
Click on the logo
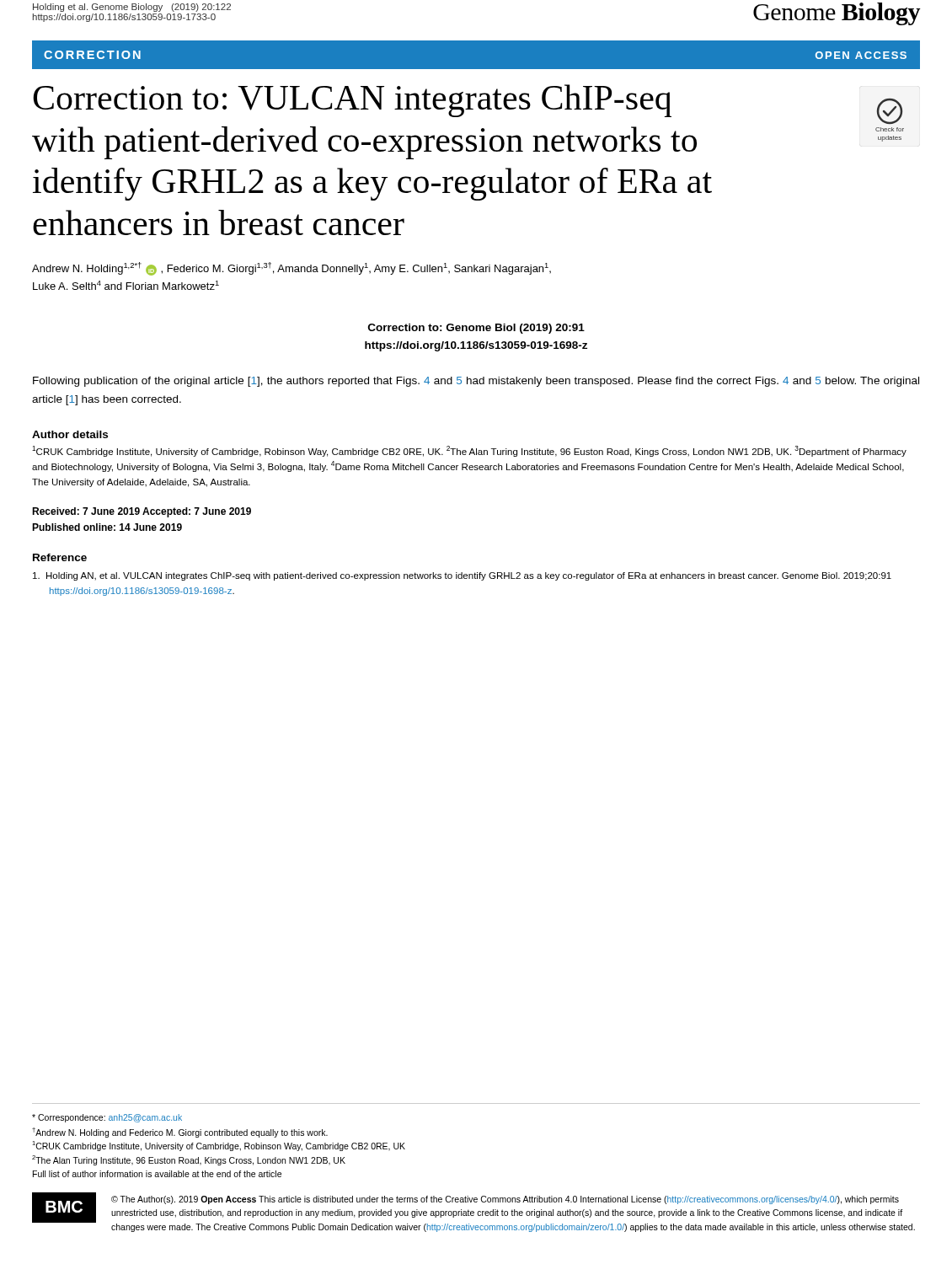tap(64, 1209)
